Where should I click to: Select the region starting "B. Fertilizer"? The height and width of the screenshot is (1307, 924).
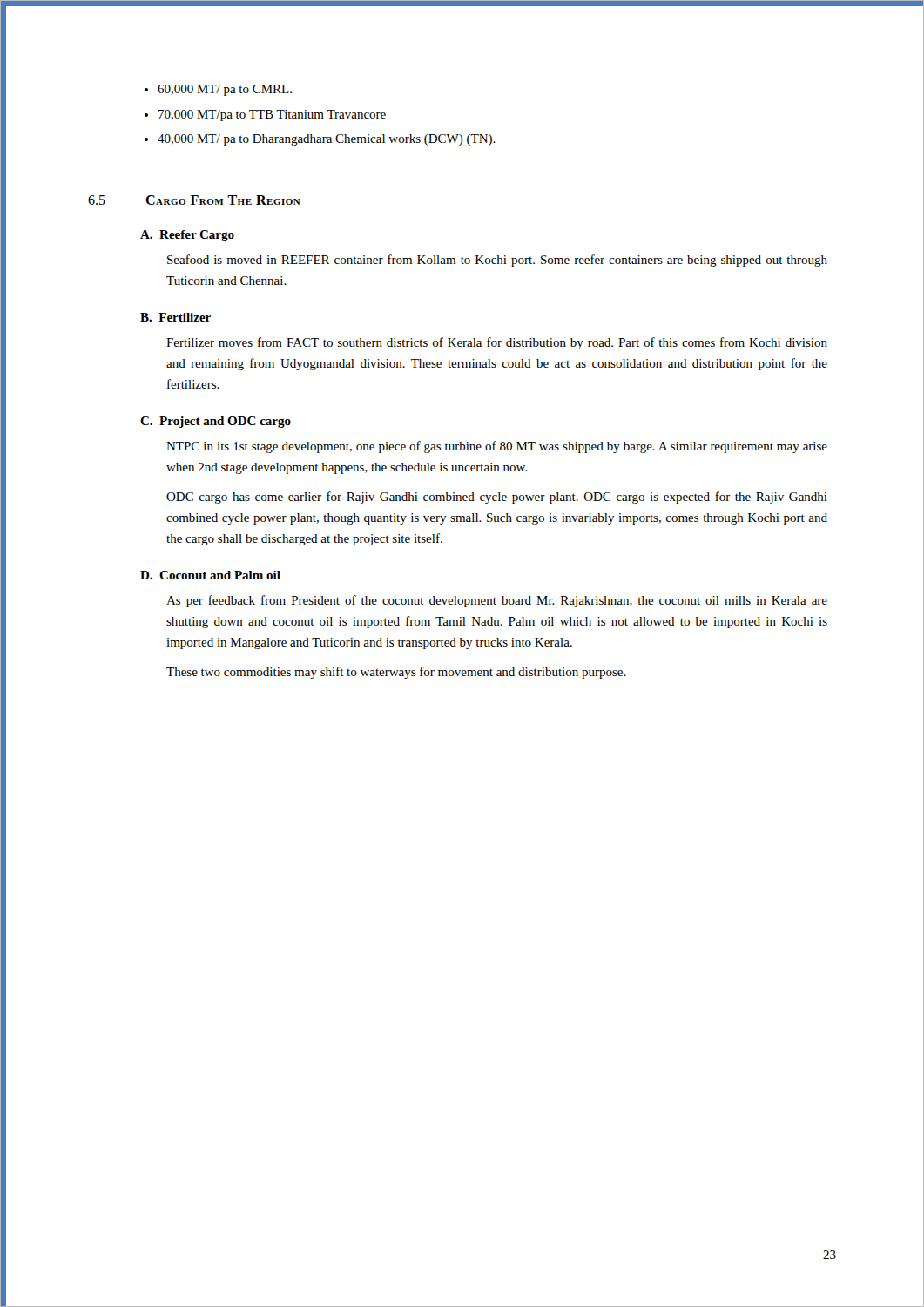176,317
